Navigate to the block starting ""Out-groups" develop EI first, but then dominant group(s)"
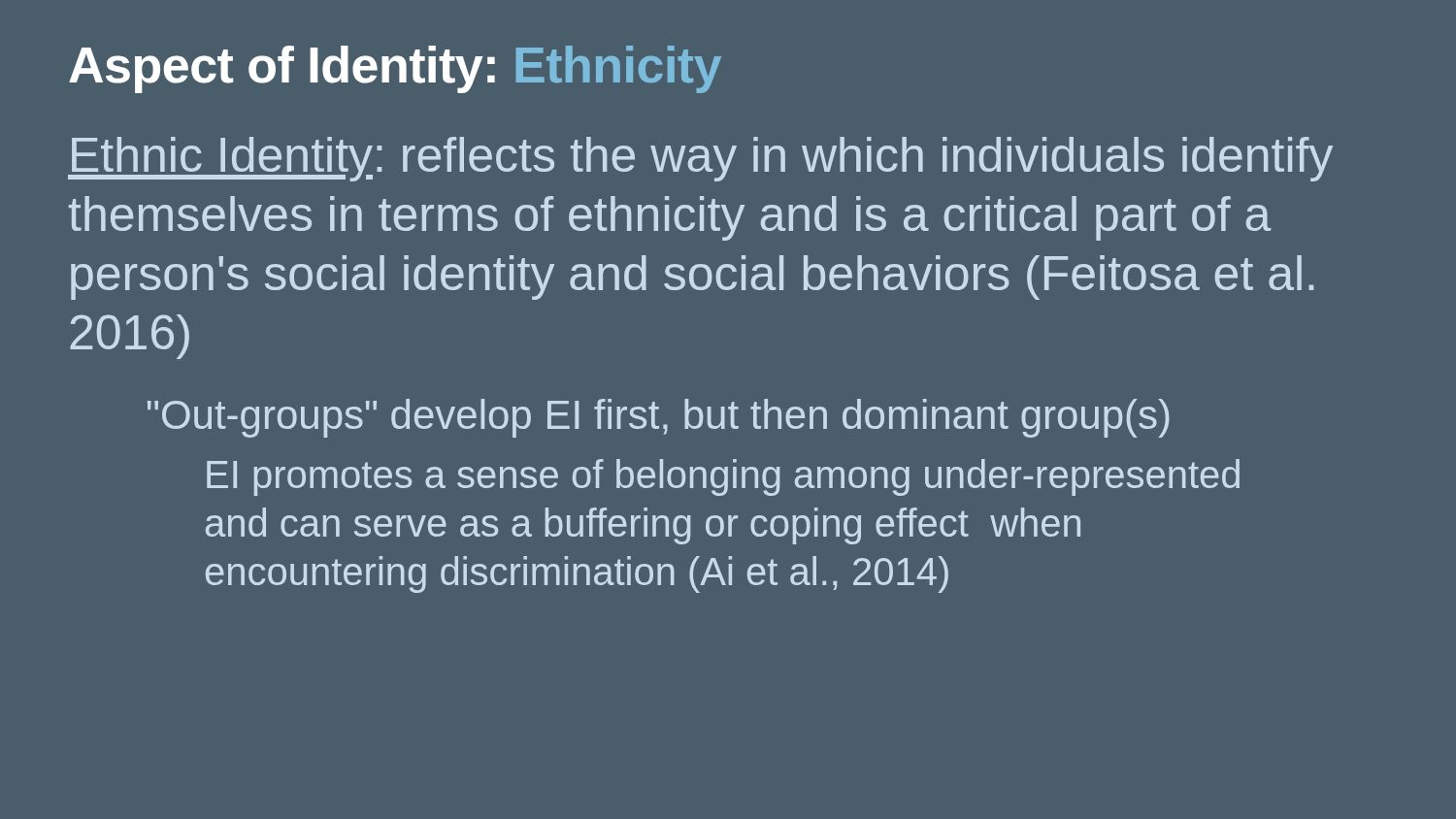The height and width of the screenshot is (819, 1456). (659, 415)
